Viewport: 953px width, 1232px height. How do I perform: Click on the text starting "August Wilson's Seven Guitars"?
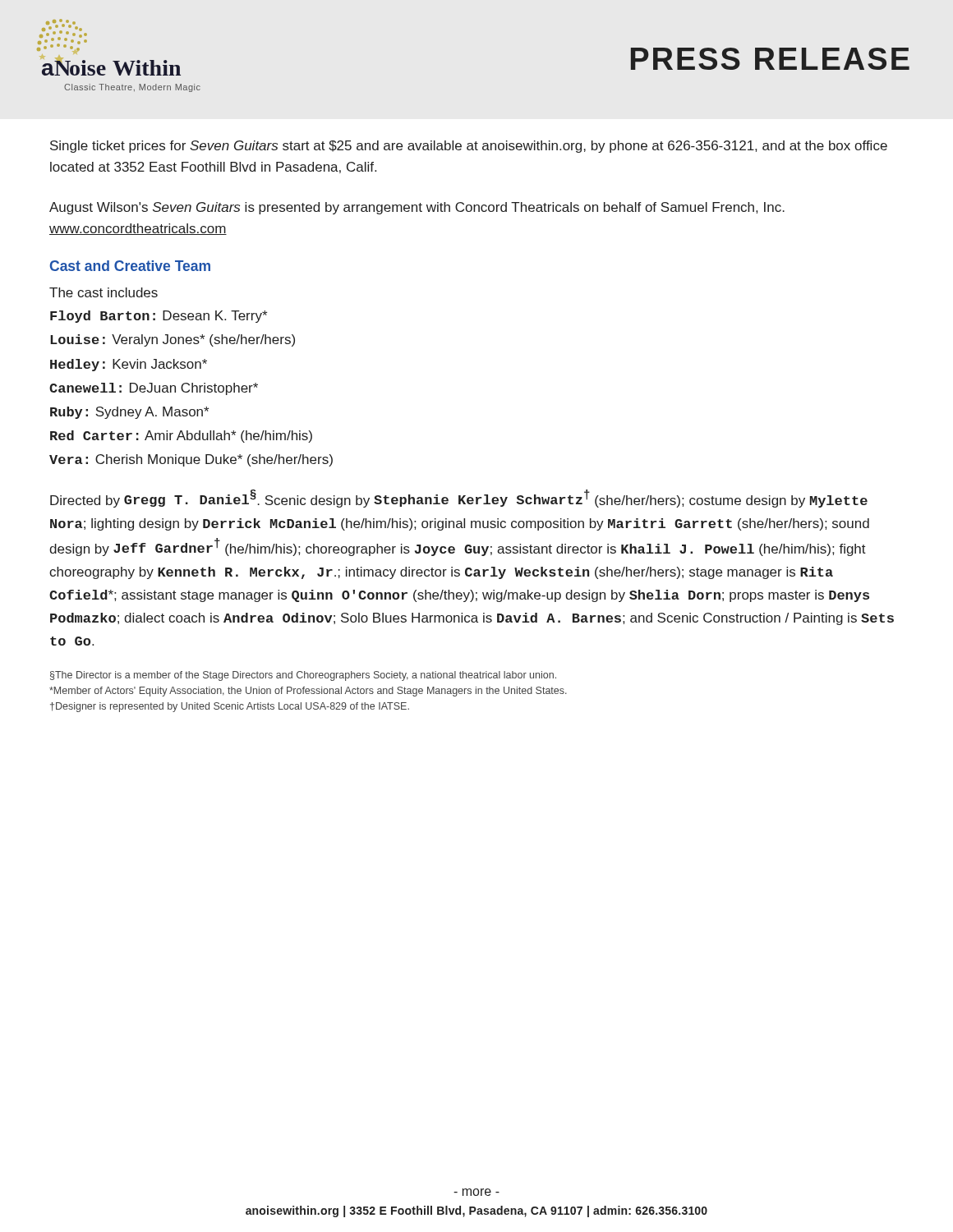click(x=417, y=218)
